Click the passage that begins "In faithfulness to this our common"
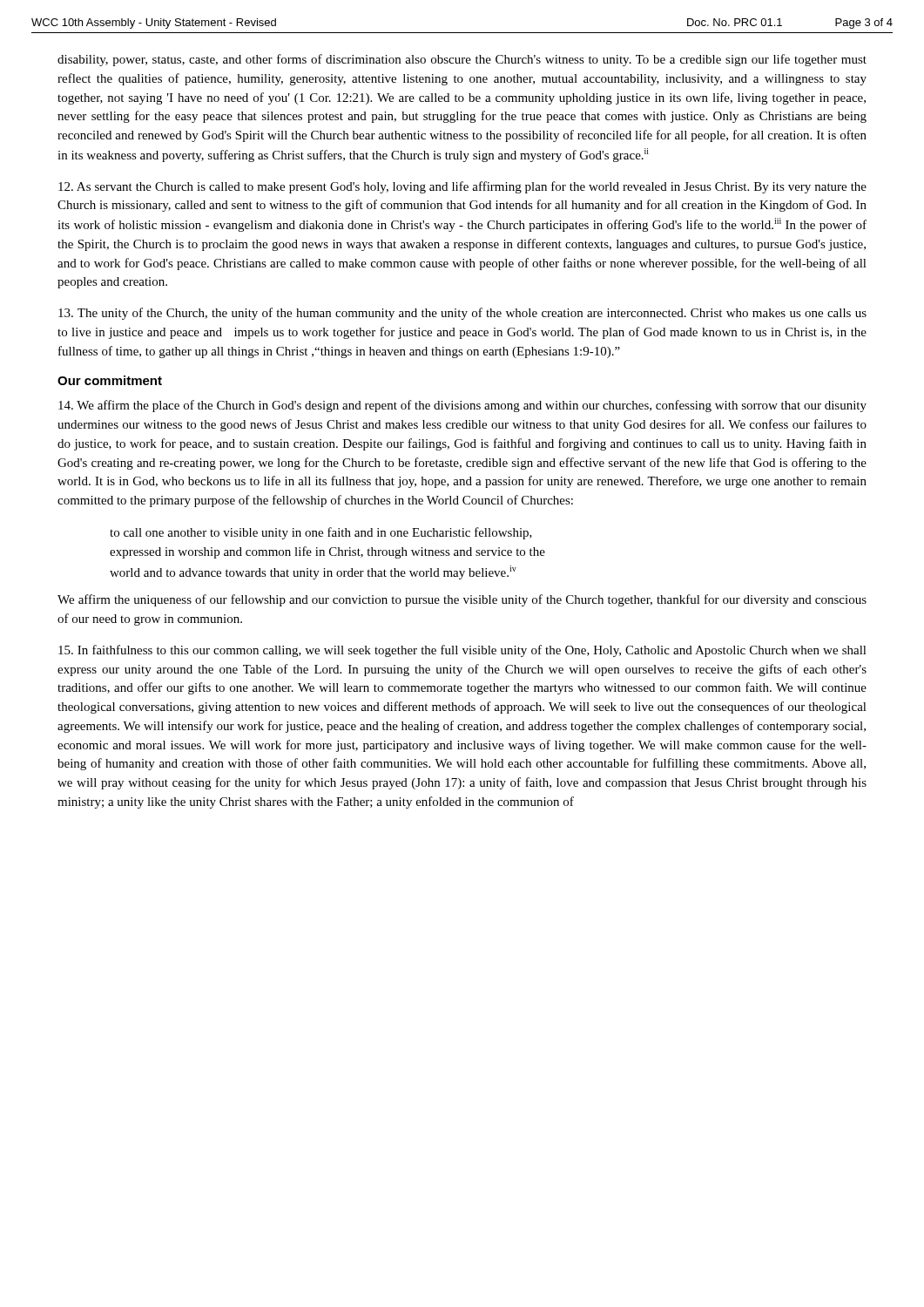The image size is (924, 1307). coord(462,726)
